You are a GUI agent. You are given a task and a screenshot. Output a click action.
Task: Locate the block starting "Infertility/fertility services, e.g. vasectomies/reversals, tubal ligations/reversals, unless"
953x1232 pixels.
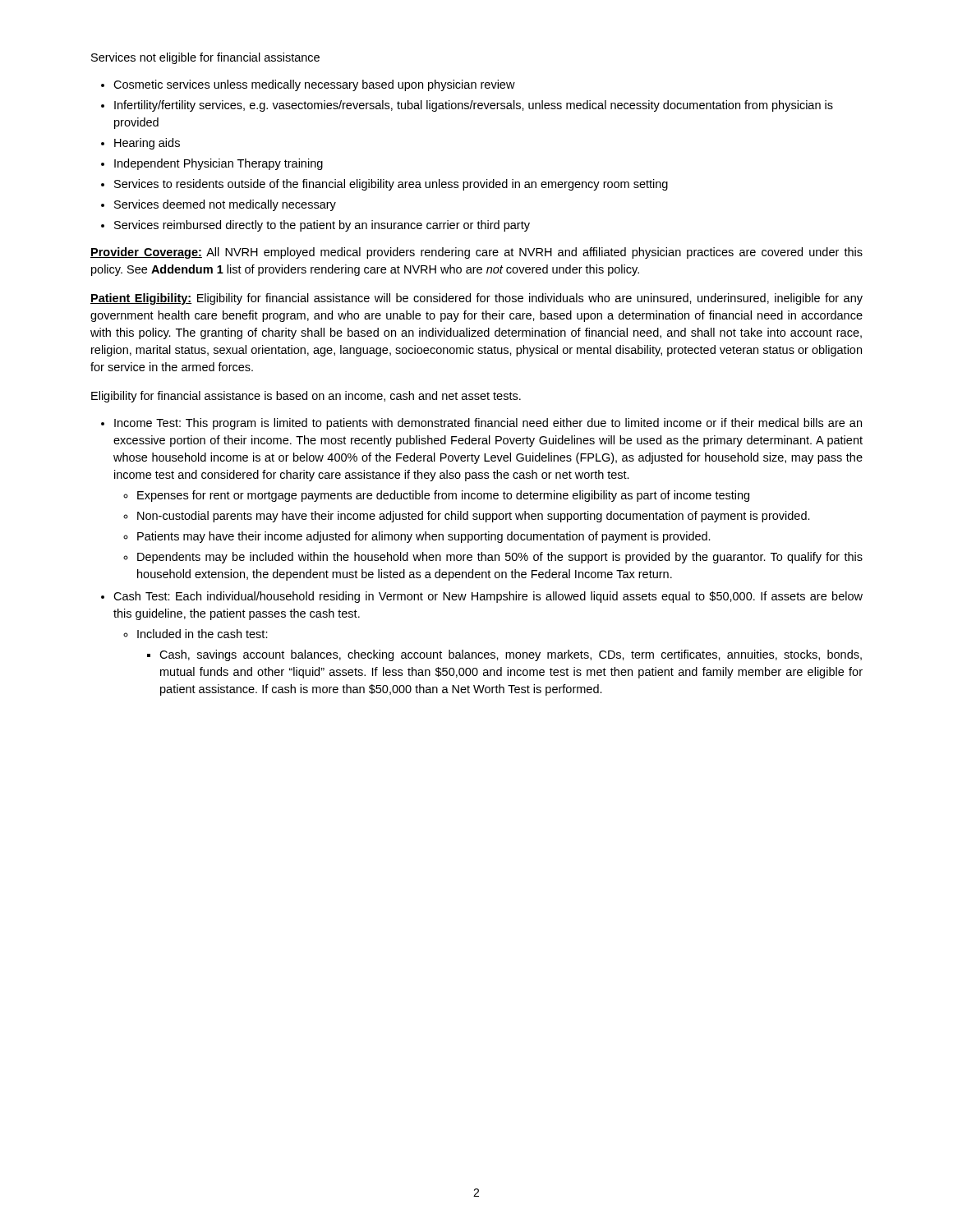click(x=473, y=114)
